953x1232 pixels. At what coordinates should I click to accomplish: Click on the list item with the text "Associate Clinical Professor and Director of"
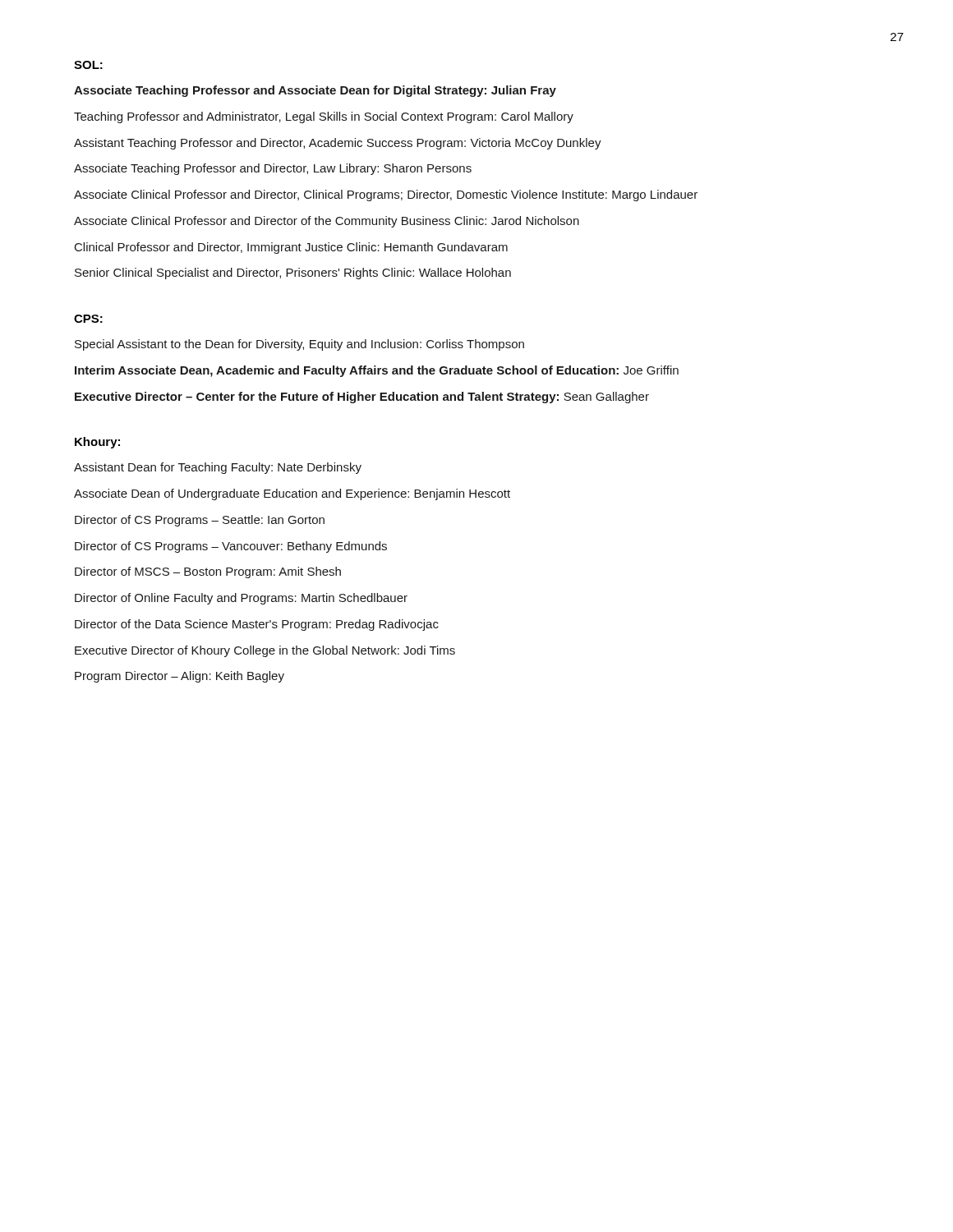[327, 220]
